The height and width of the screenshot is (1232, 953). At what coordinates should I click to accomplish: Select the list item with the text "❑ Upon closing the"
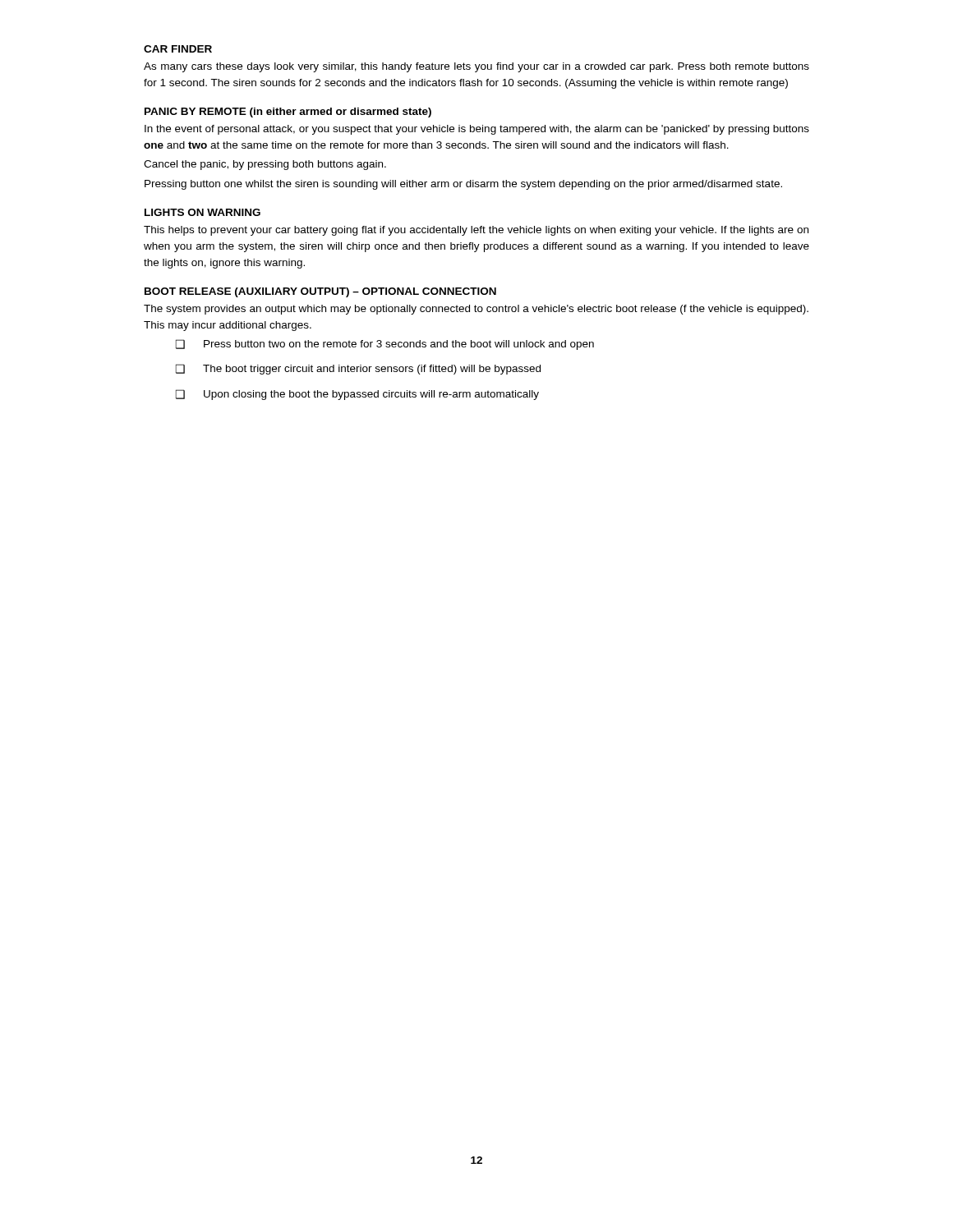[x=492, y=394]
